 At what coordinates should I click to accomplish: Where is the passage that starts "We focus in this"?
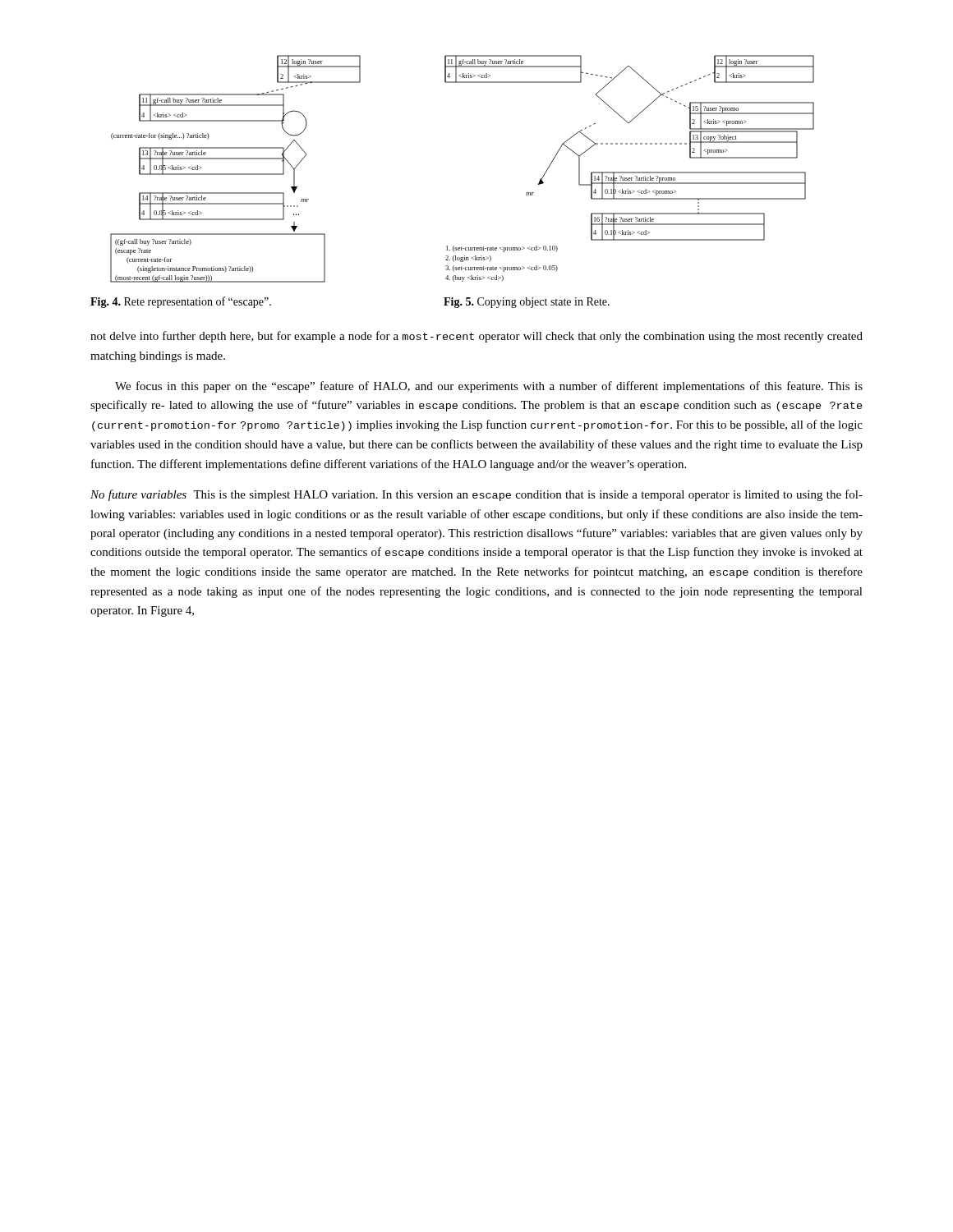click(x=476, y=425)
